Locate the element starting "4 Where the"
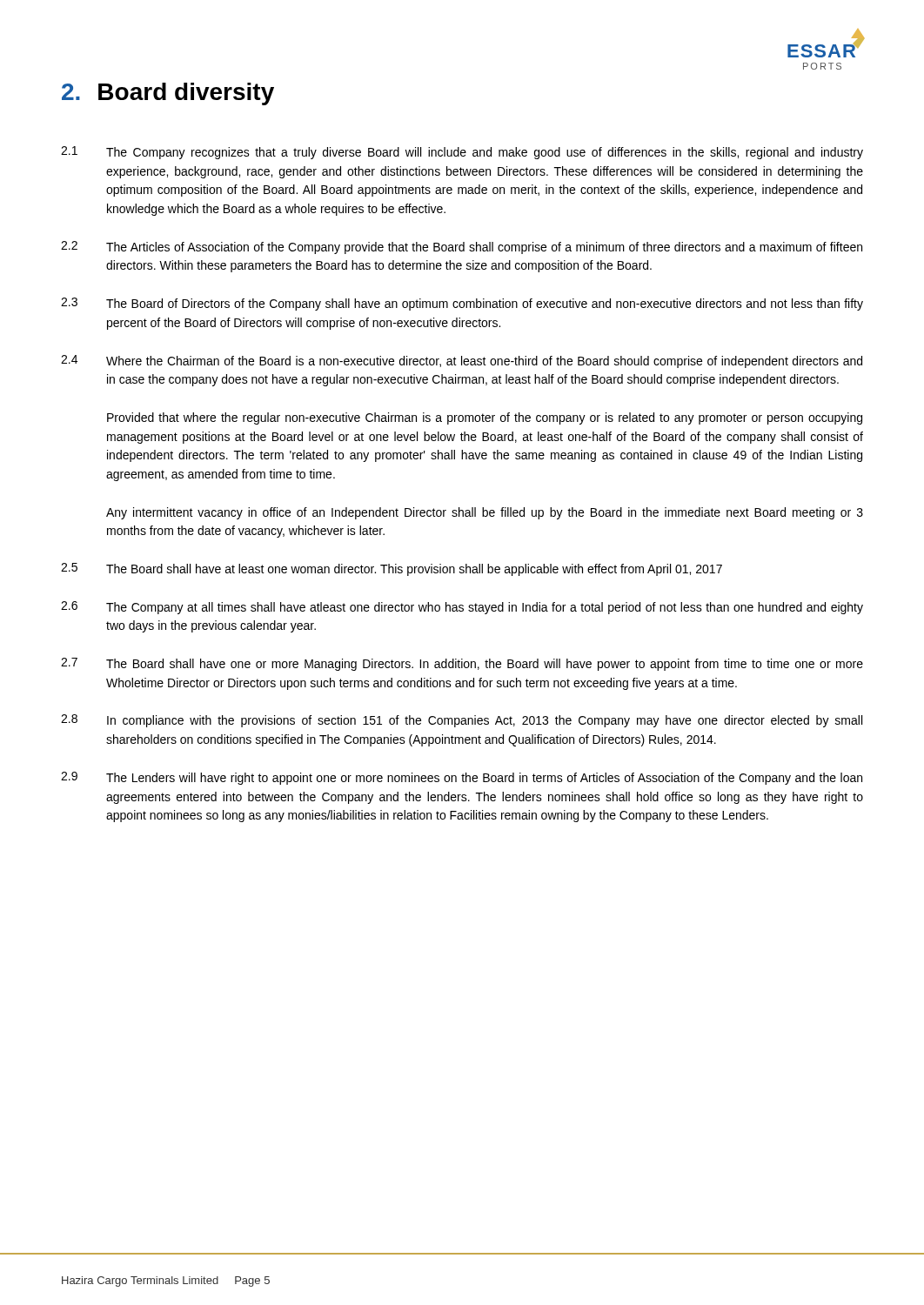The width and height of the screenshot is (924, 1305). coord(462,371)
